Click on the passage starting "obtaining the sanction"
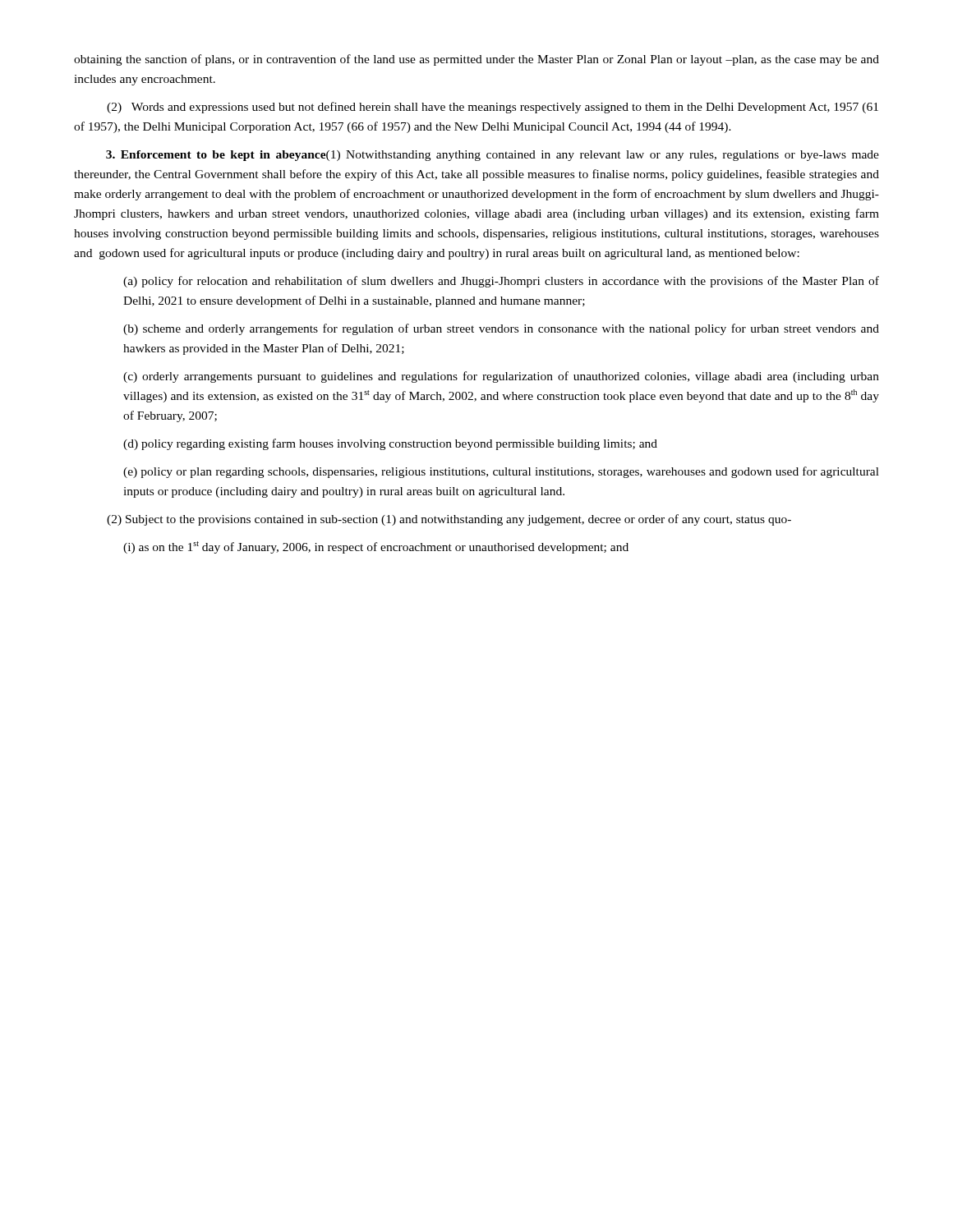 476,69
